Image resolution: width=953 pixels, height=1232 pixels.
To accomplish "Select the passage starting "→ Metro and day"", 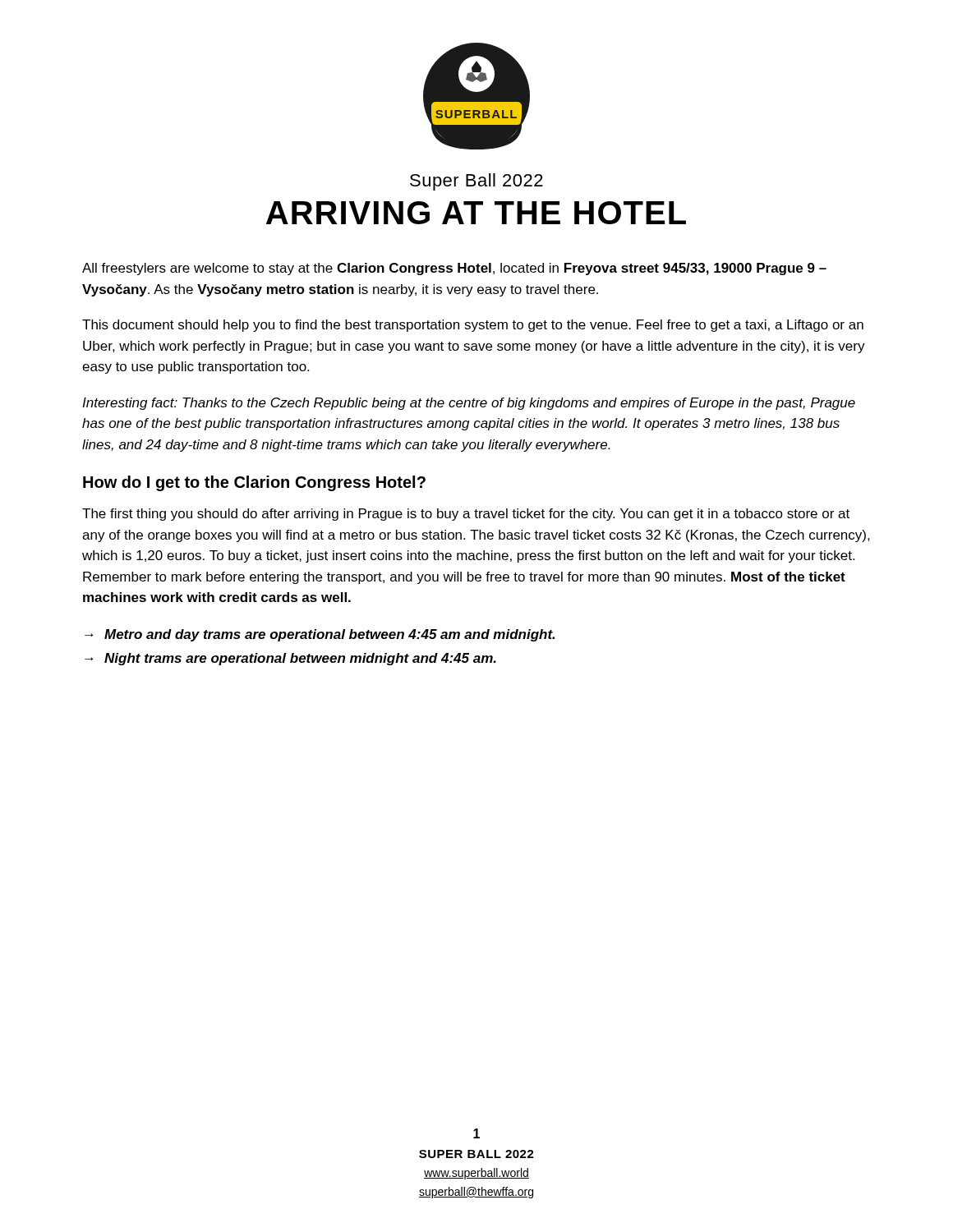I will [x=319, y=634].
